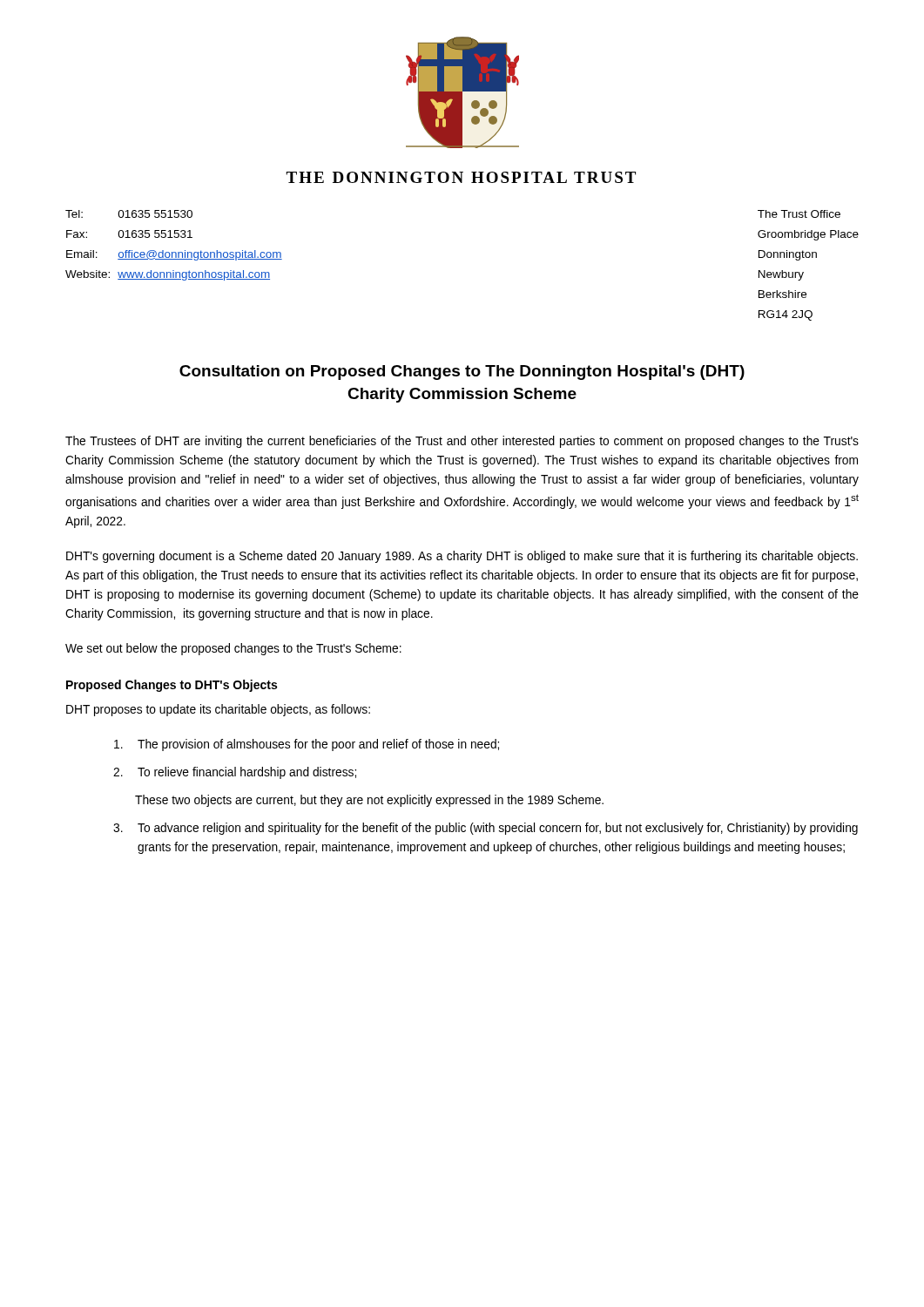Find the logo

click(x=462, y=80)
